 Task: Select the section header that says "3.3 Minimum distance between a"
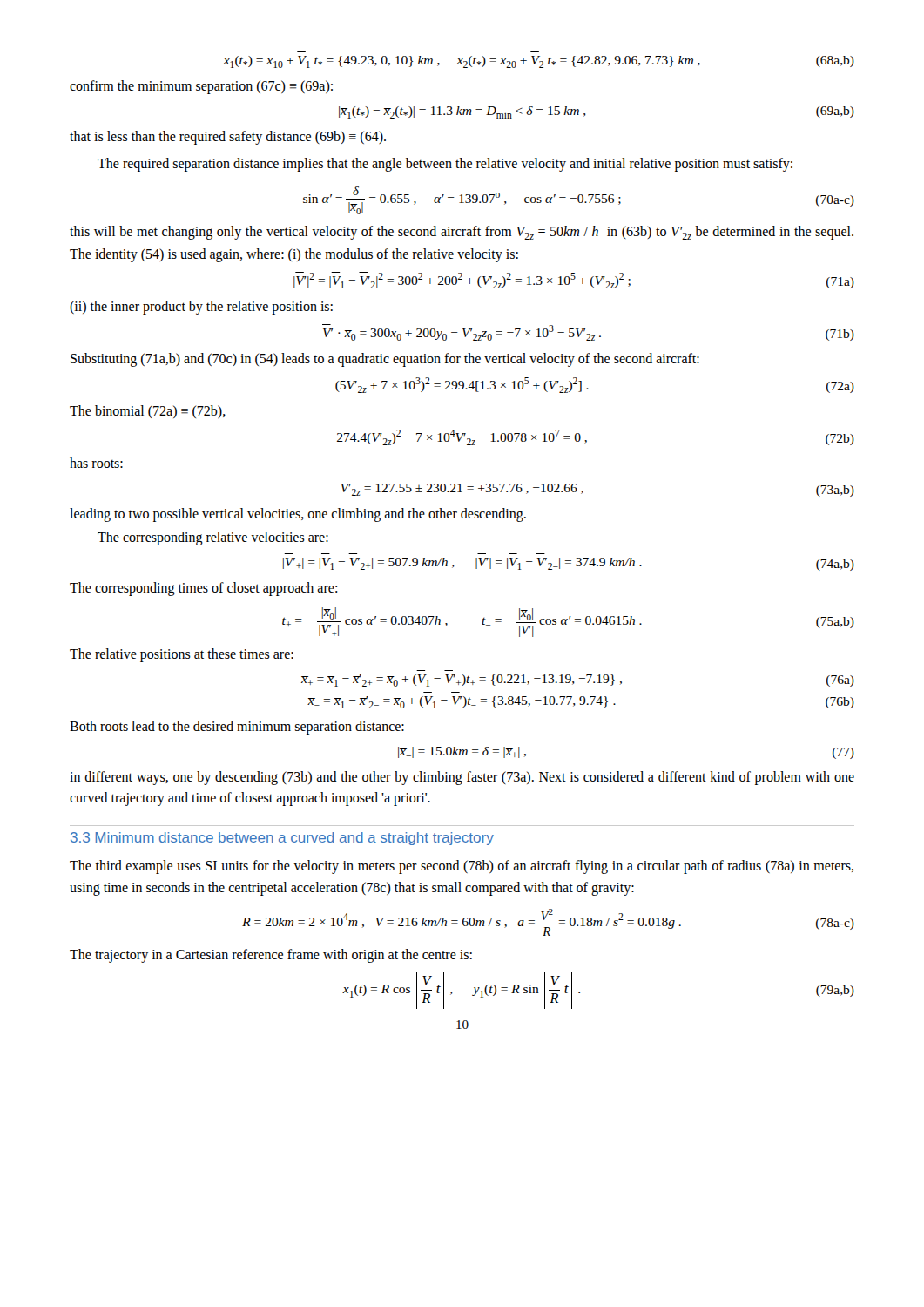coord(282,838)
